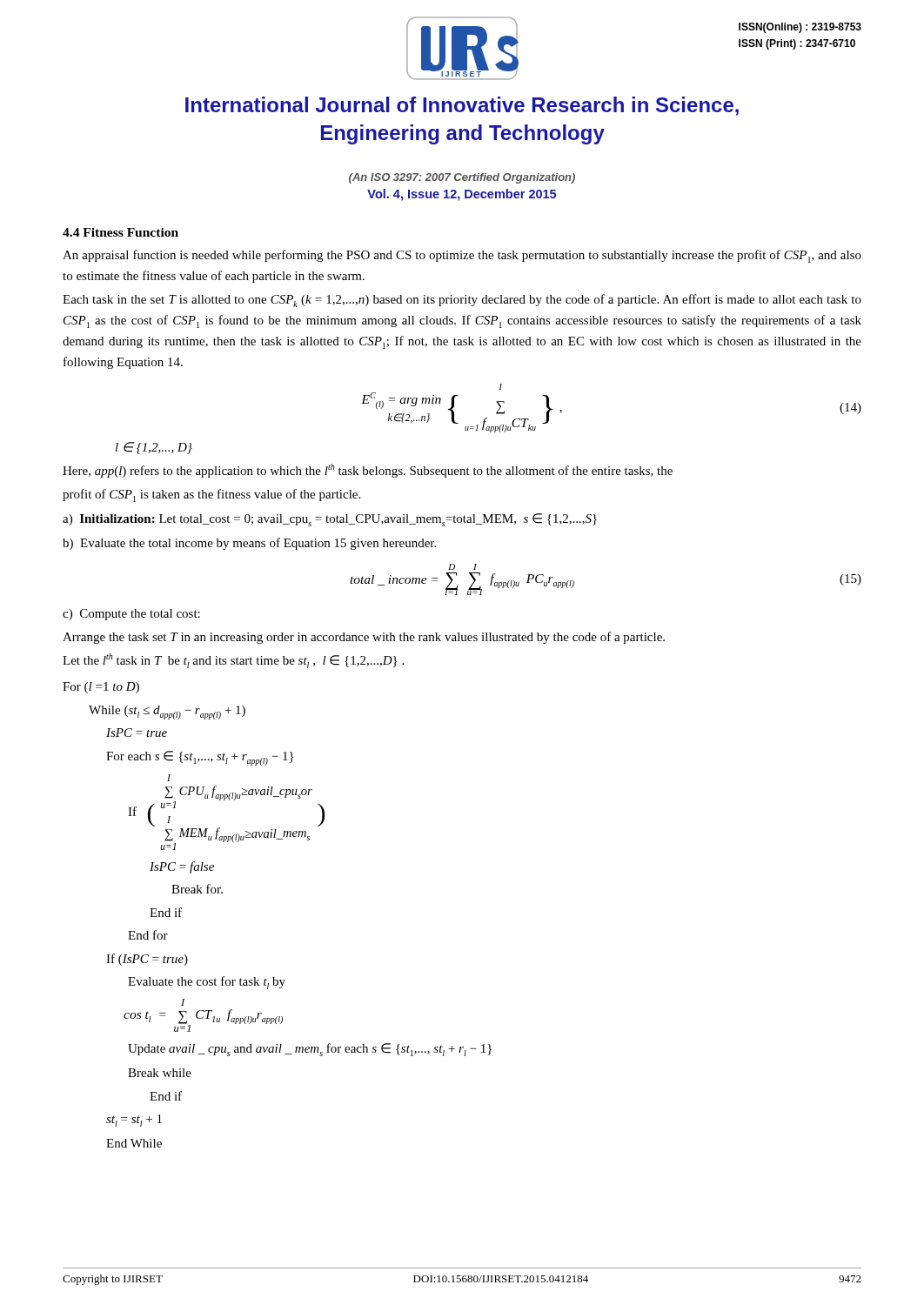
Task: Find the block on this page that starts "profit of CSP1 is taken as"
Action: 212,495
